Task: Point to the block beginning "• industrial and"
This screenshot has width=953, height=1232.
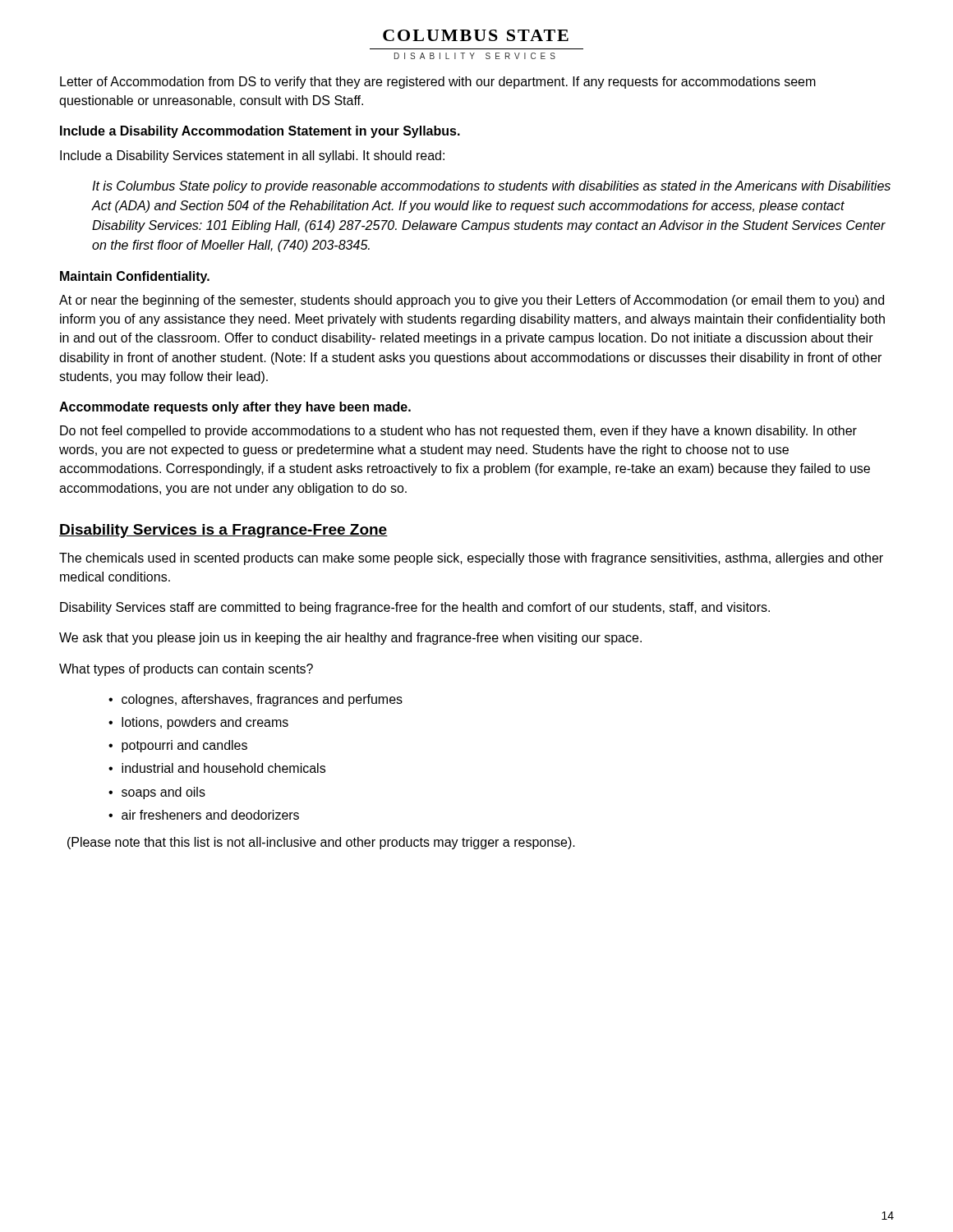Action: click(x=217, y=769)
